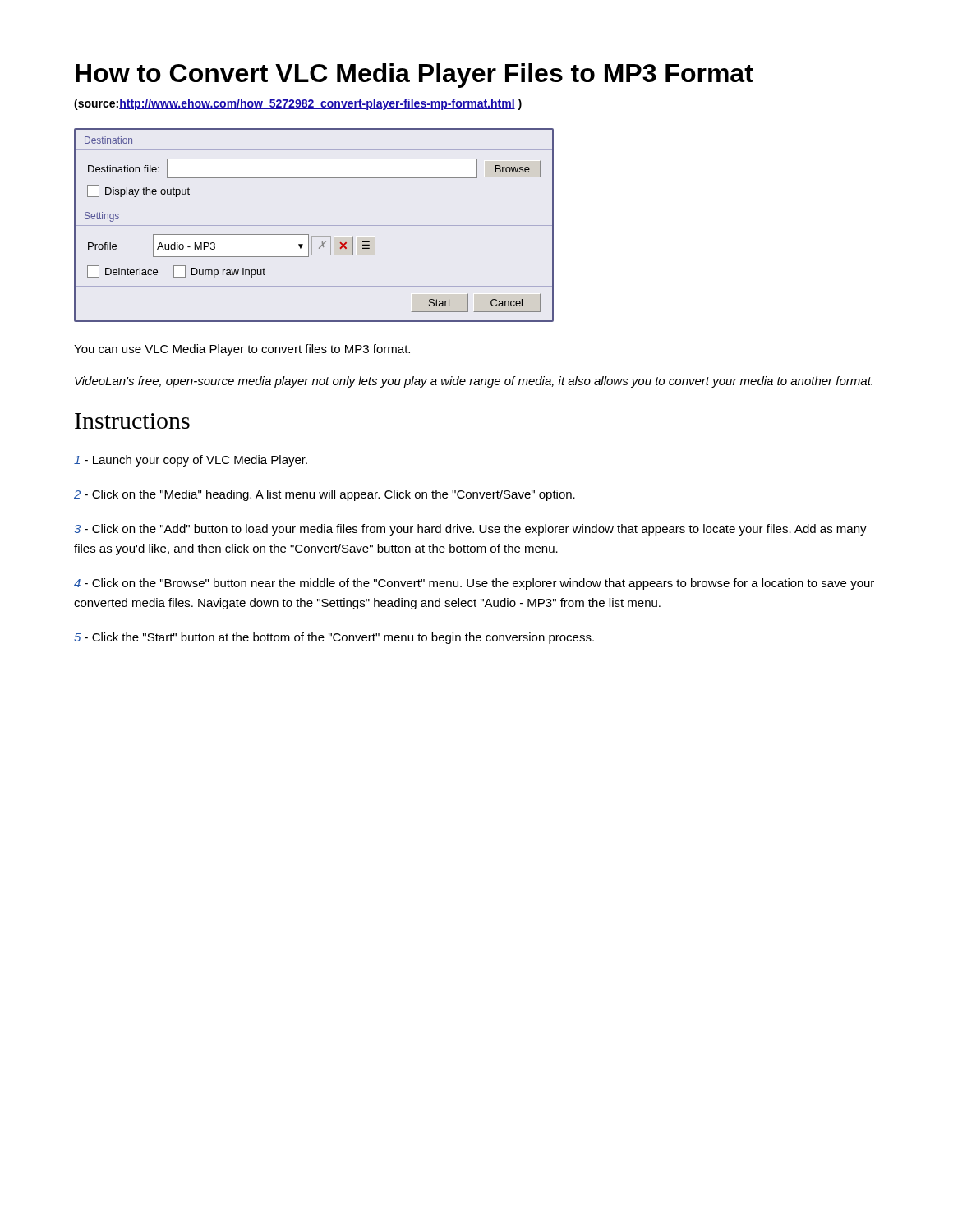Navigate to the block starting "VideoLan's free, open-source media player"
Image resolution: width=953 pixels, height=1232 pixels.
pos(476,381)
